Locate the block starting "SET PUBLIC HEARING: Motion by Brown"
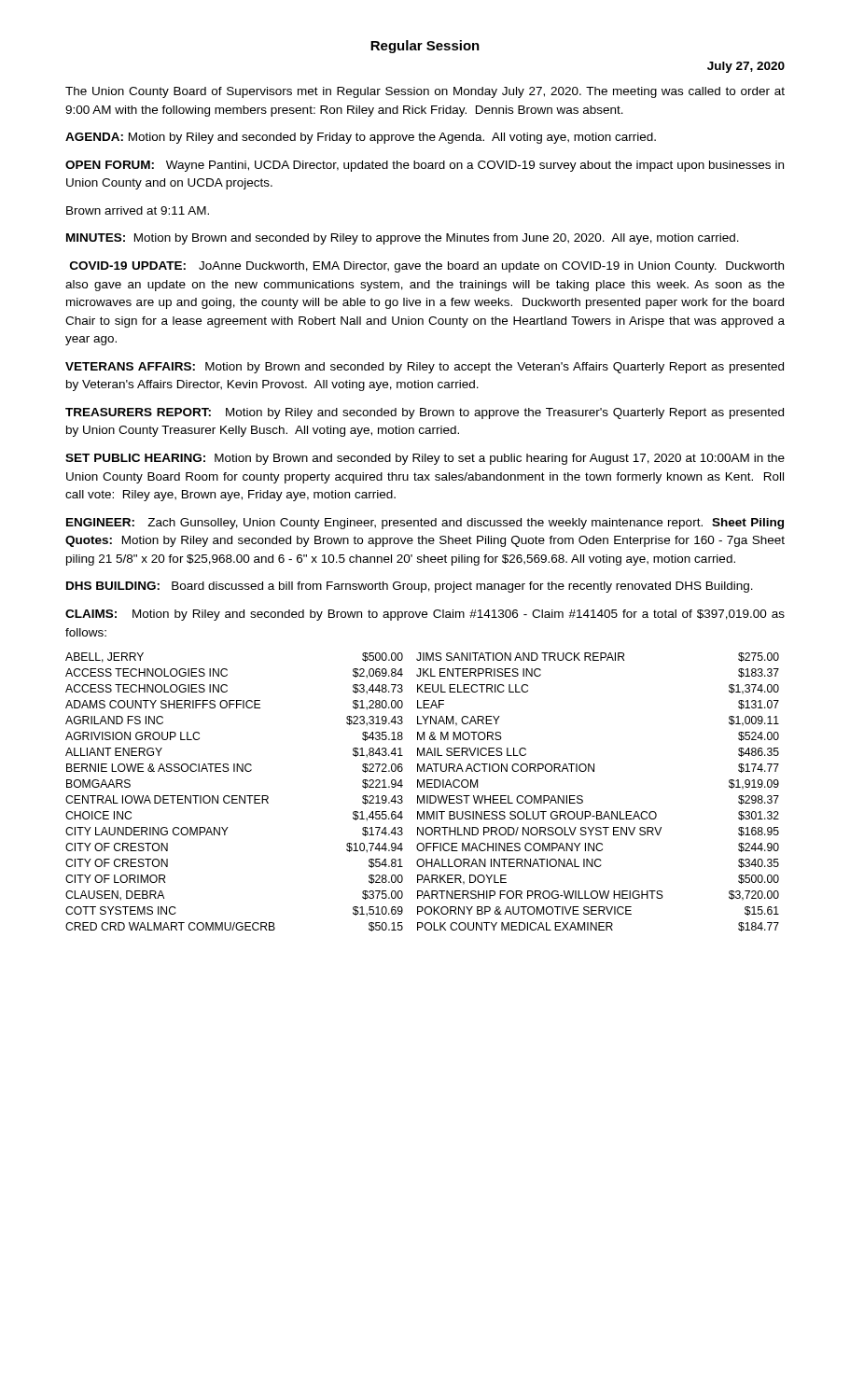 point(425,476)
